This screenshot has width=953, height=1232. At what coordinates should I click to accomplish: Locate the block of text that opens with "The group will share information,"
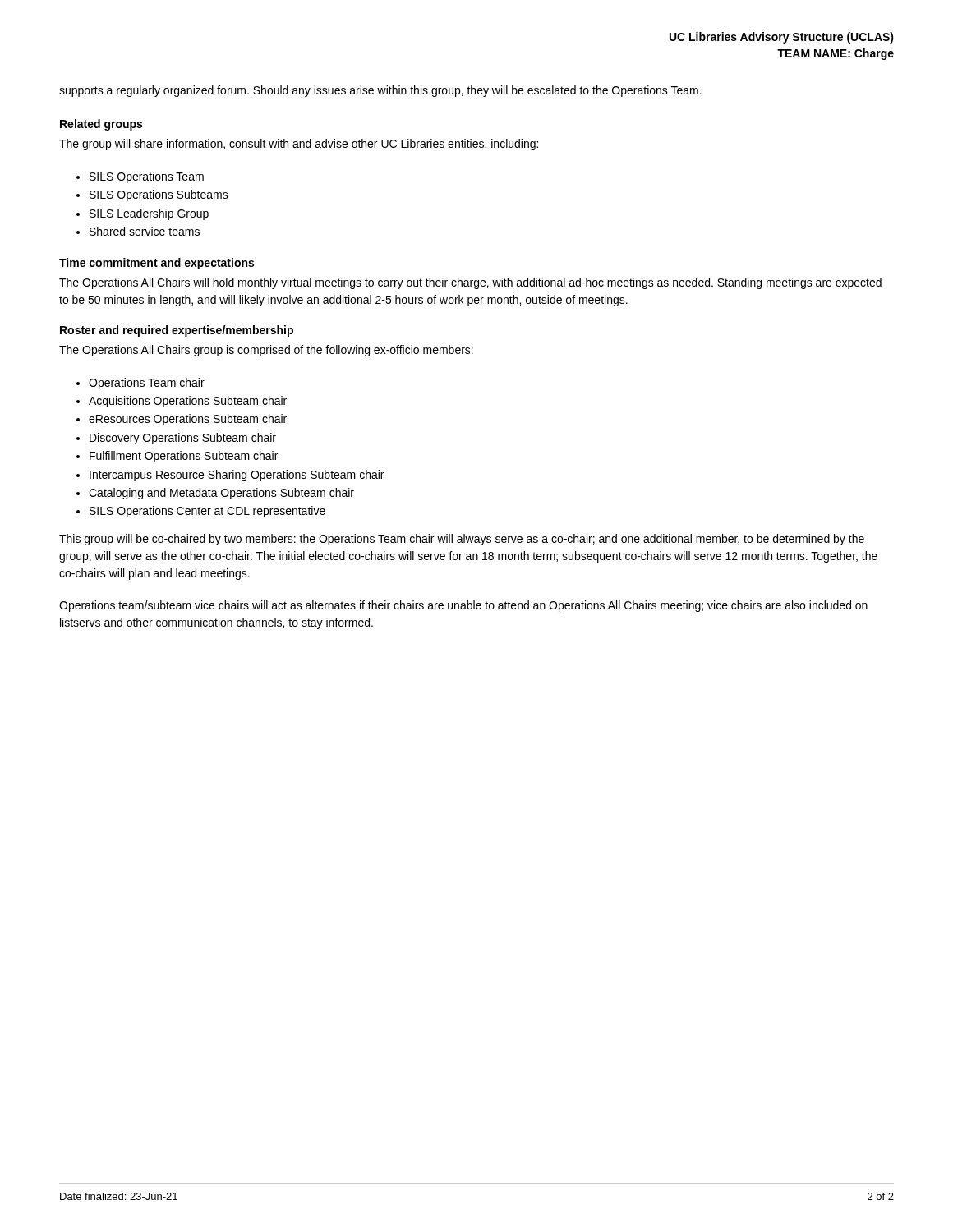click(299, 144)
